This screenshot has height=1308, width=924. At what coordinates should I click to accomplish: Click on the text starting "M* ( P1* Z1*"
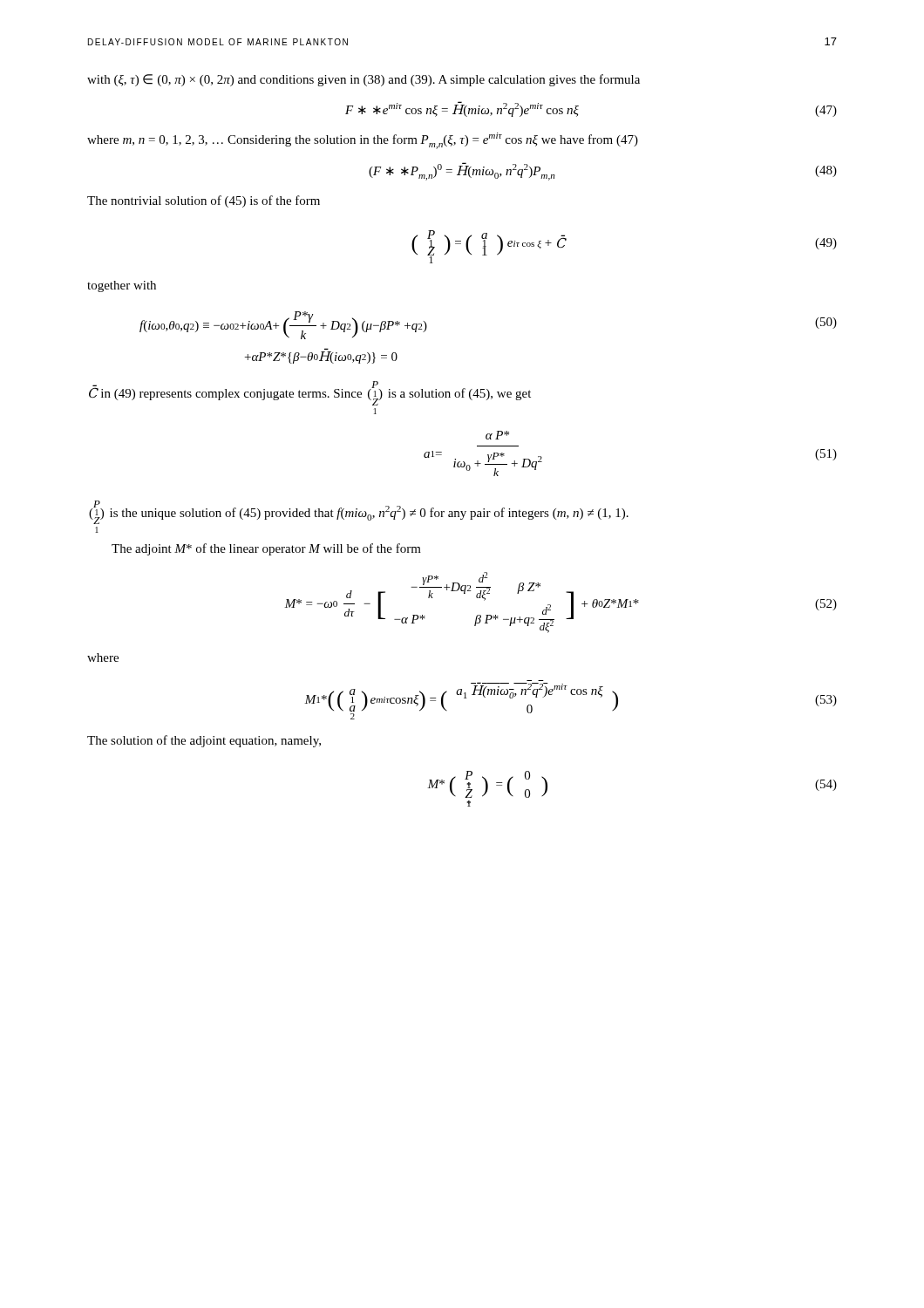pyautogui.click(x=488, y=785)
